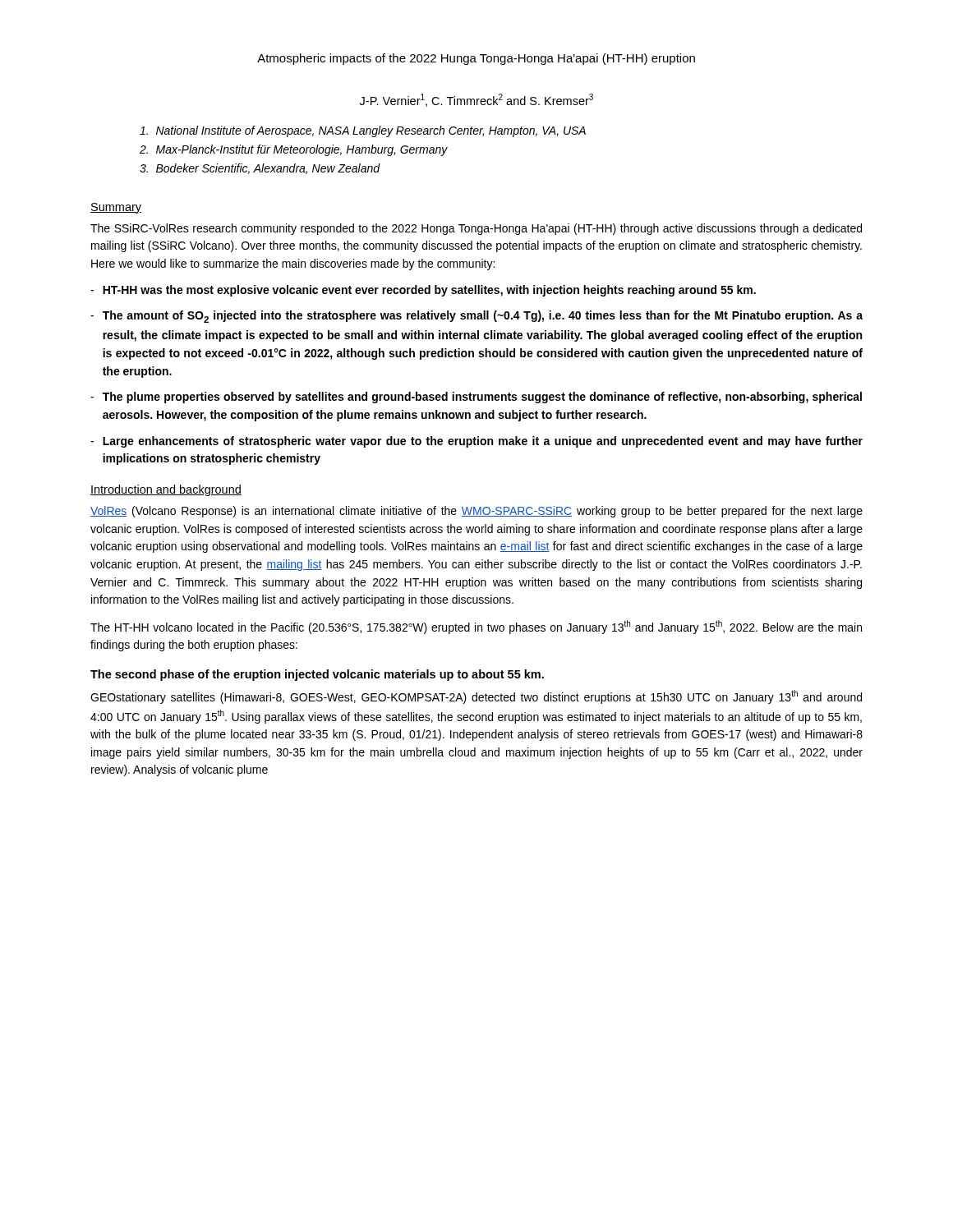Navigate to the block starting "- HT-HH was the most explosive volcanic"
This screenshot has width=953, height=1232.
(x=476, y=290)
